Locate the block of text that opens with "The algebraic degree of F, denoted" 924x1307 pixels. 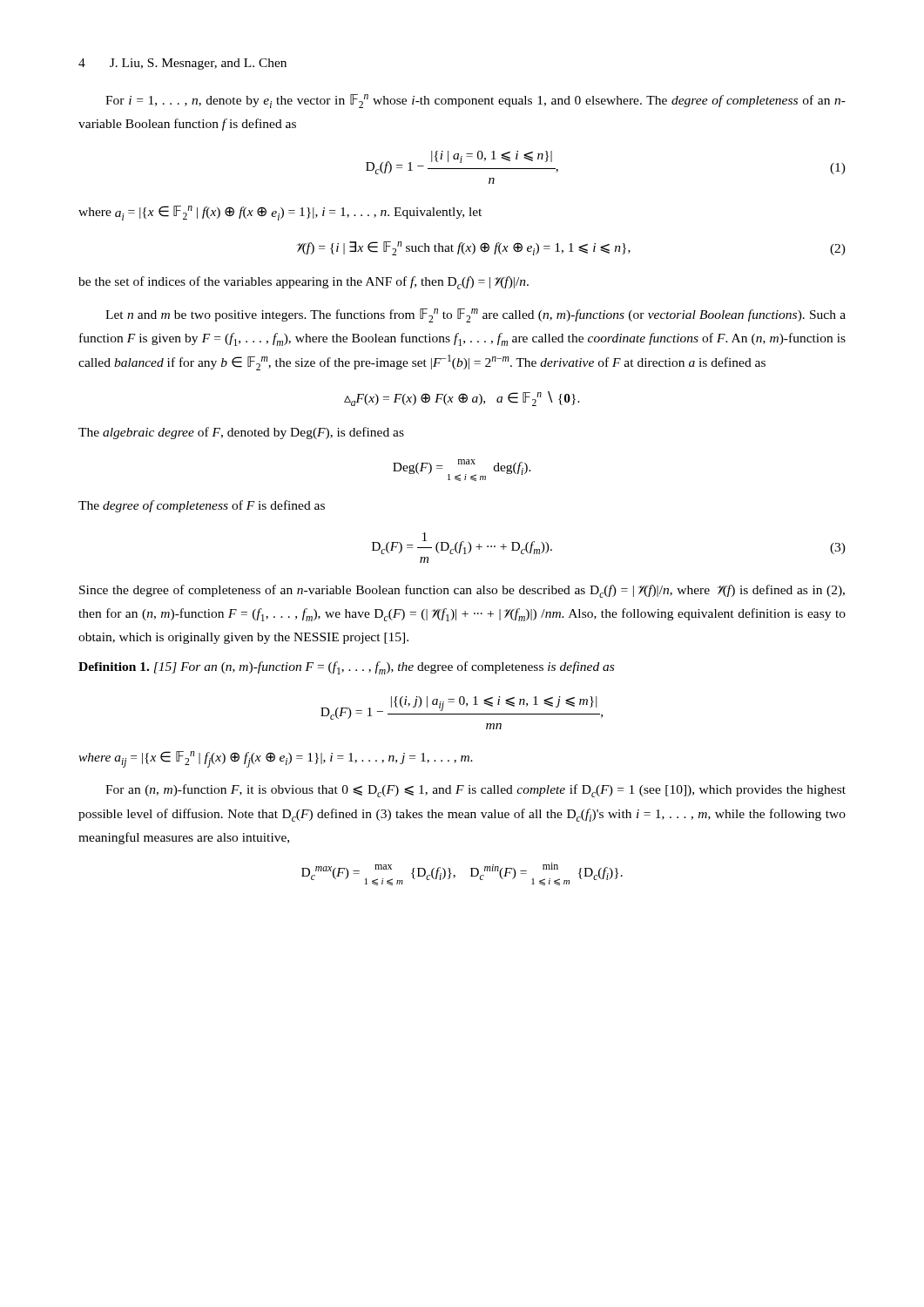241,433
